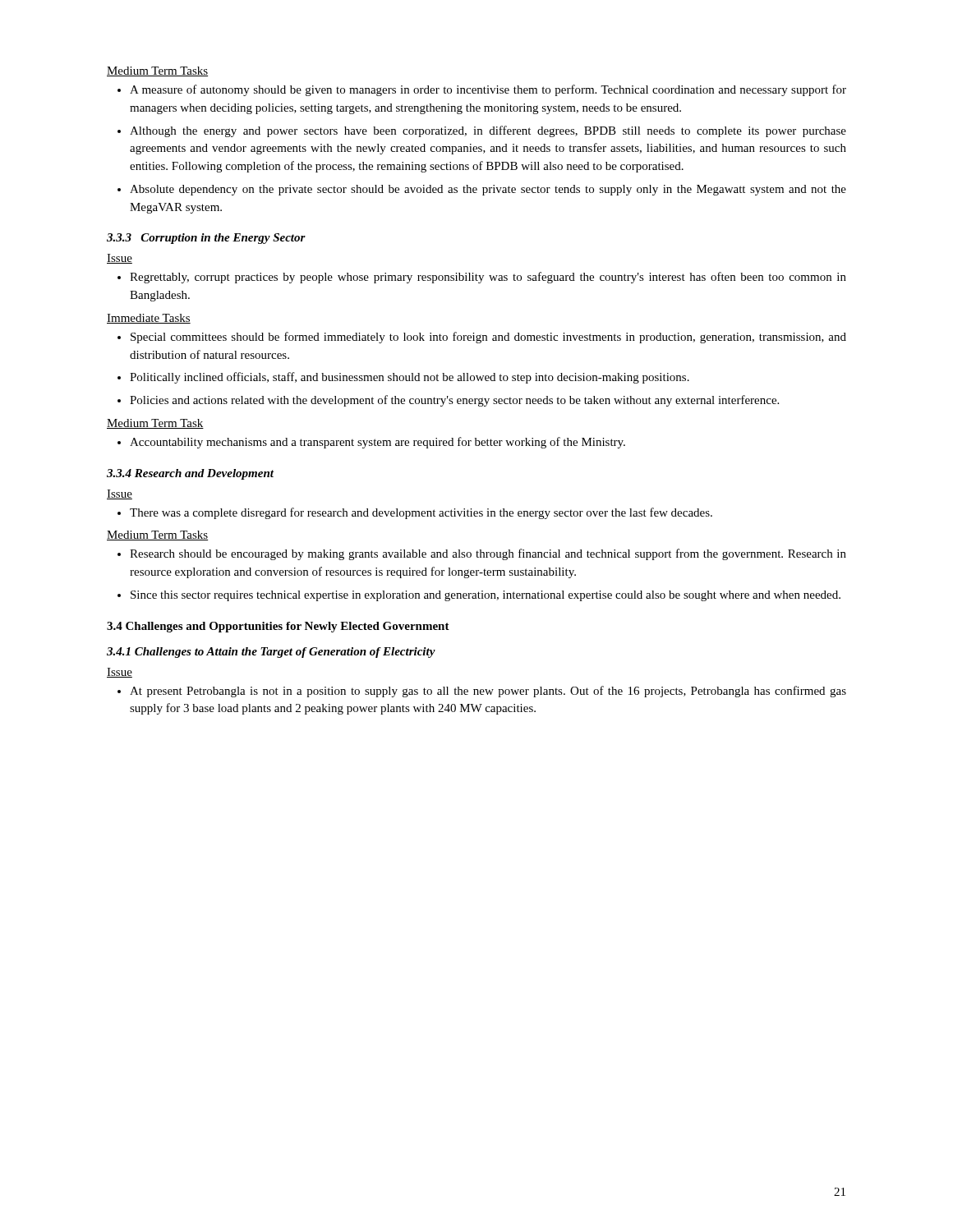
Task: Find "Medium Term Task" on this page
Action: 155,423
